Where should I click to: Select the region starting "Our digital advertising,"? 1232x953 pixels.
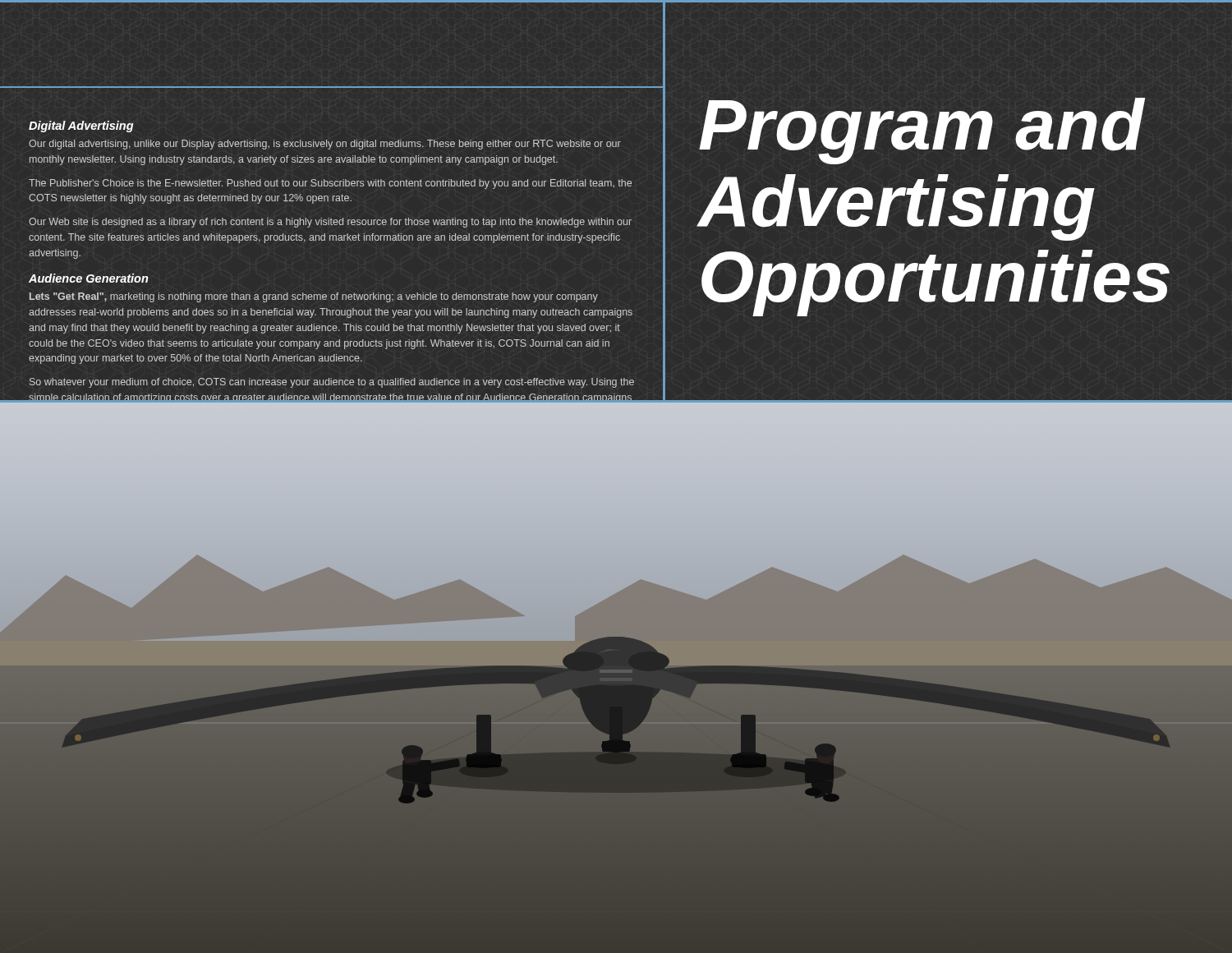[x=325, y=151]
